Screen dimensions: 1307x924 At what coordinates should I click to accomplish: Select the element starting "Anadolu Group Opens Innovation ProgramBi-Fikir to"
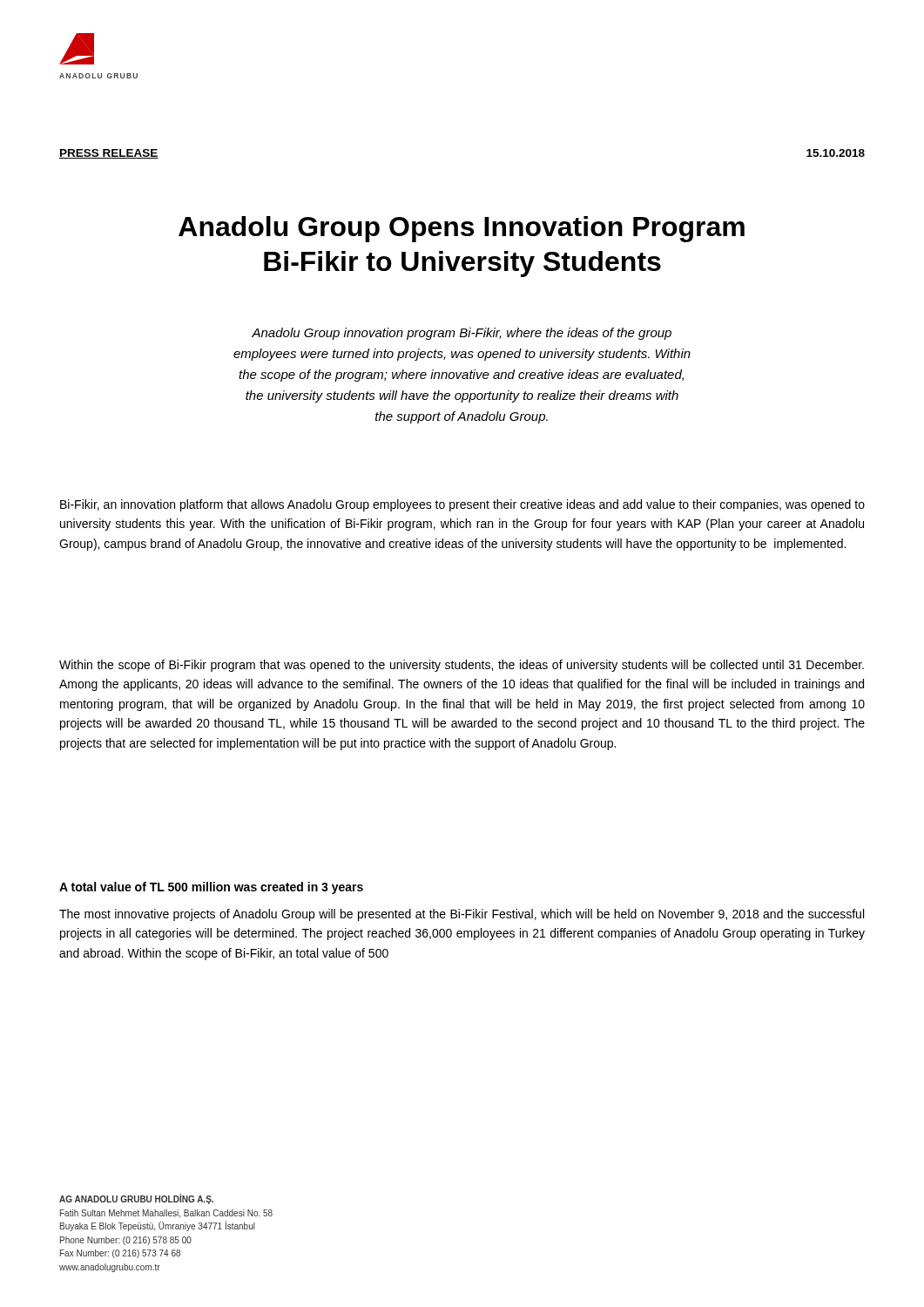462,244
